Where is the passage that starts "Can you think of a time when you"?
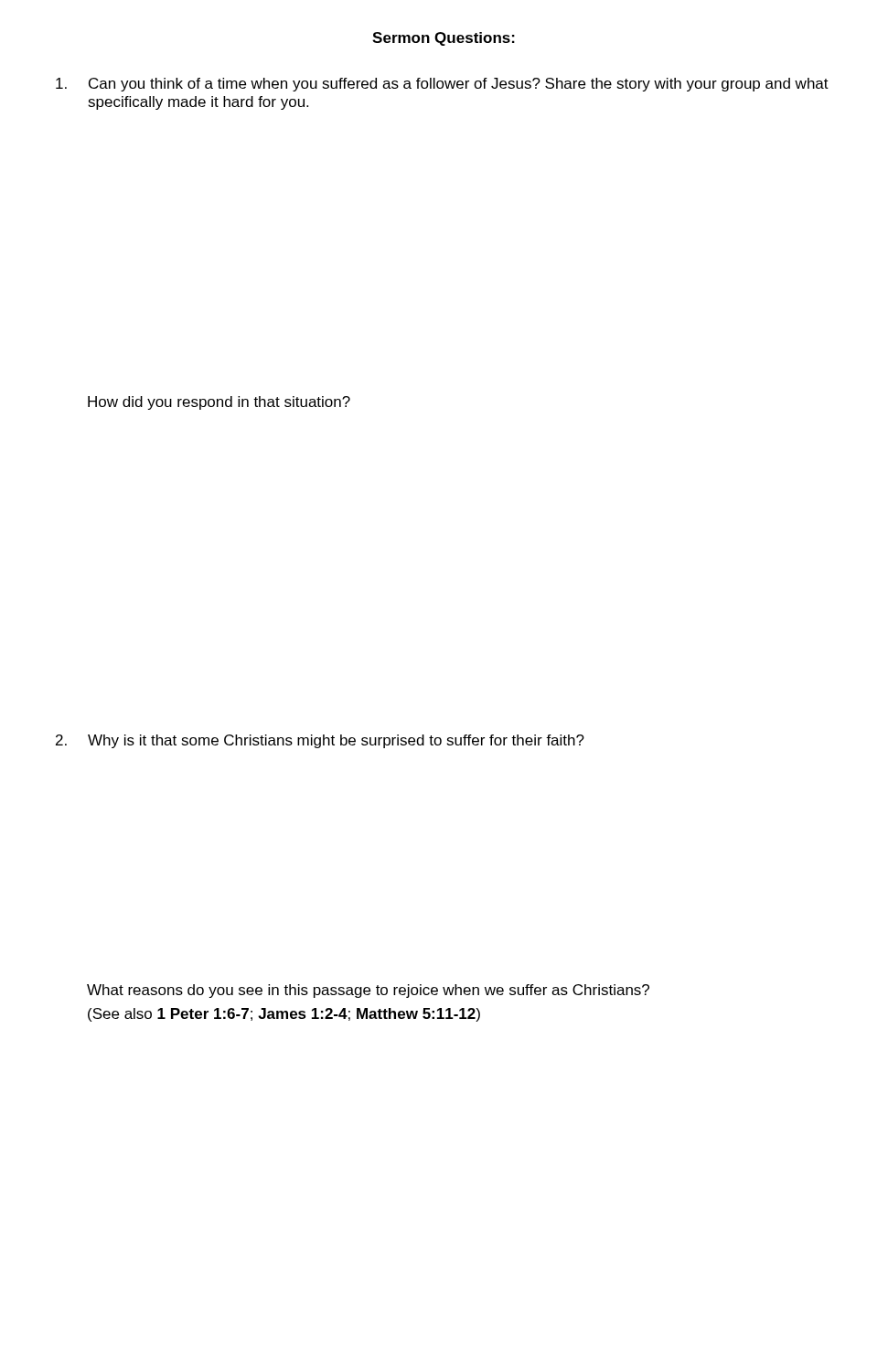Screen dimensions: 1372x888 click(x=444, y=93)
